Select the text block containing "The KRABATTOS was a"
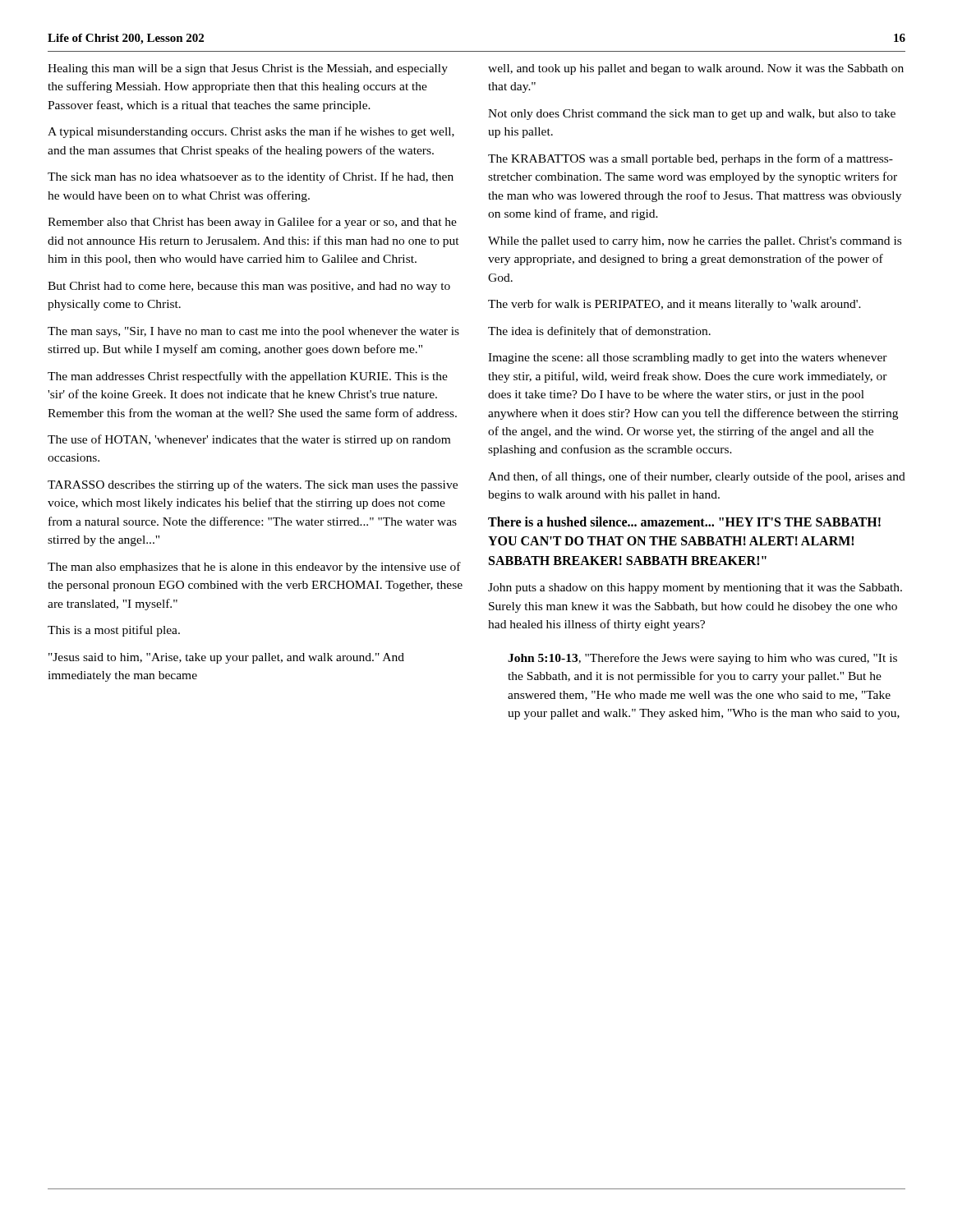Image resolution: width=953 pixels, height=1232 pixels. point(697,186)
